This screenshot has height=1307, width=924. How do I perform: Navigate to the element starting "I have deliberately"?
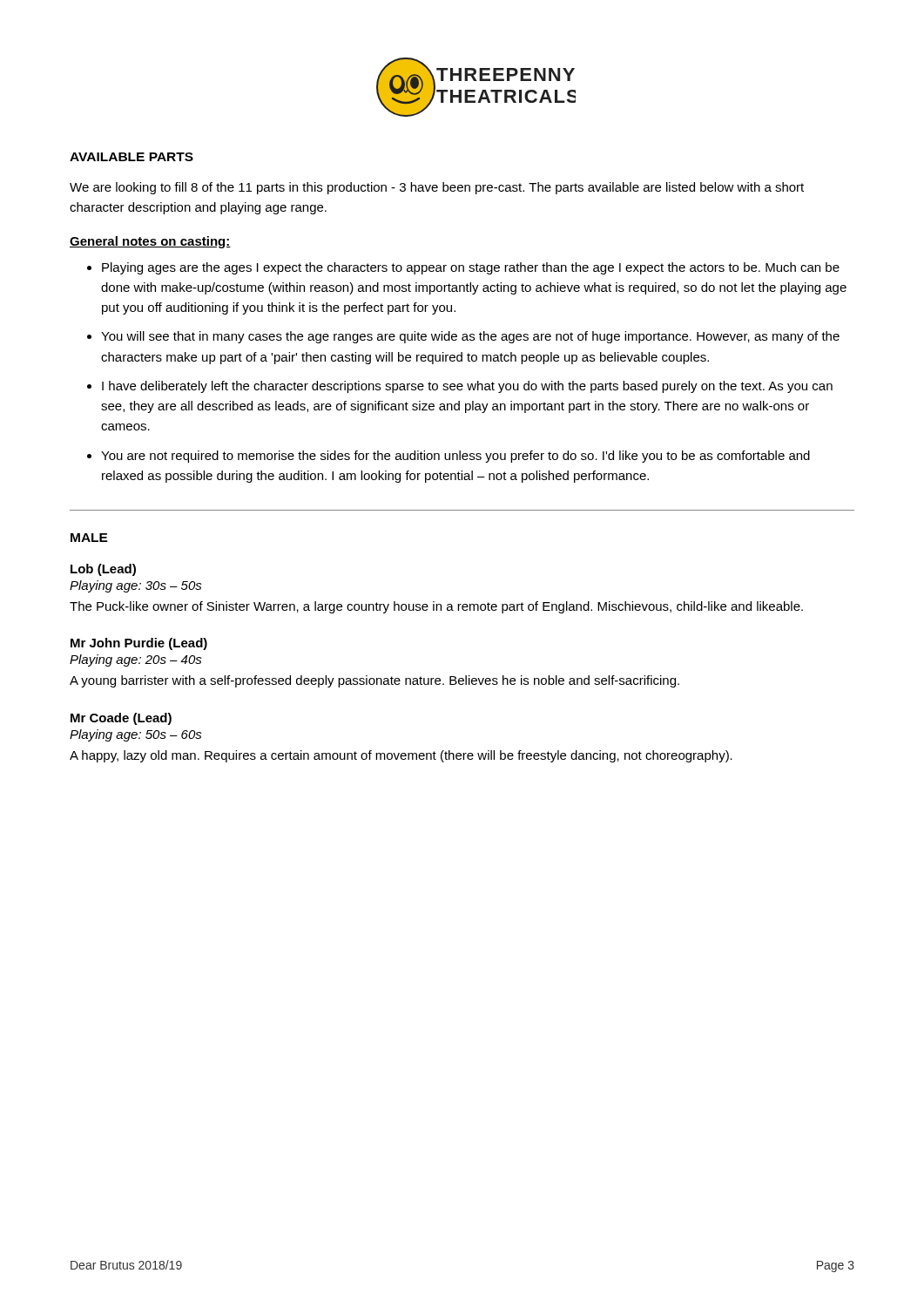point(467,406)
